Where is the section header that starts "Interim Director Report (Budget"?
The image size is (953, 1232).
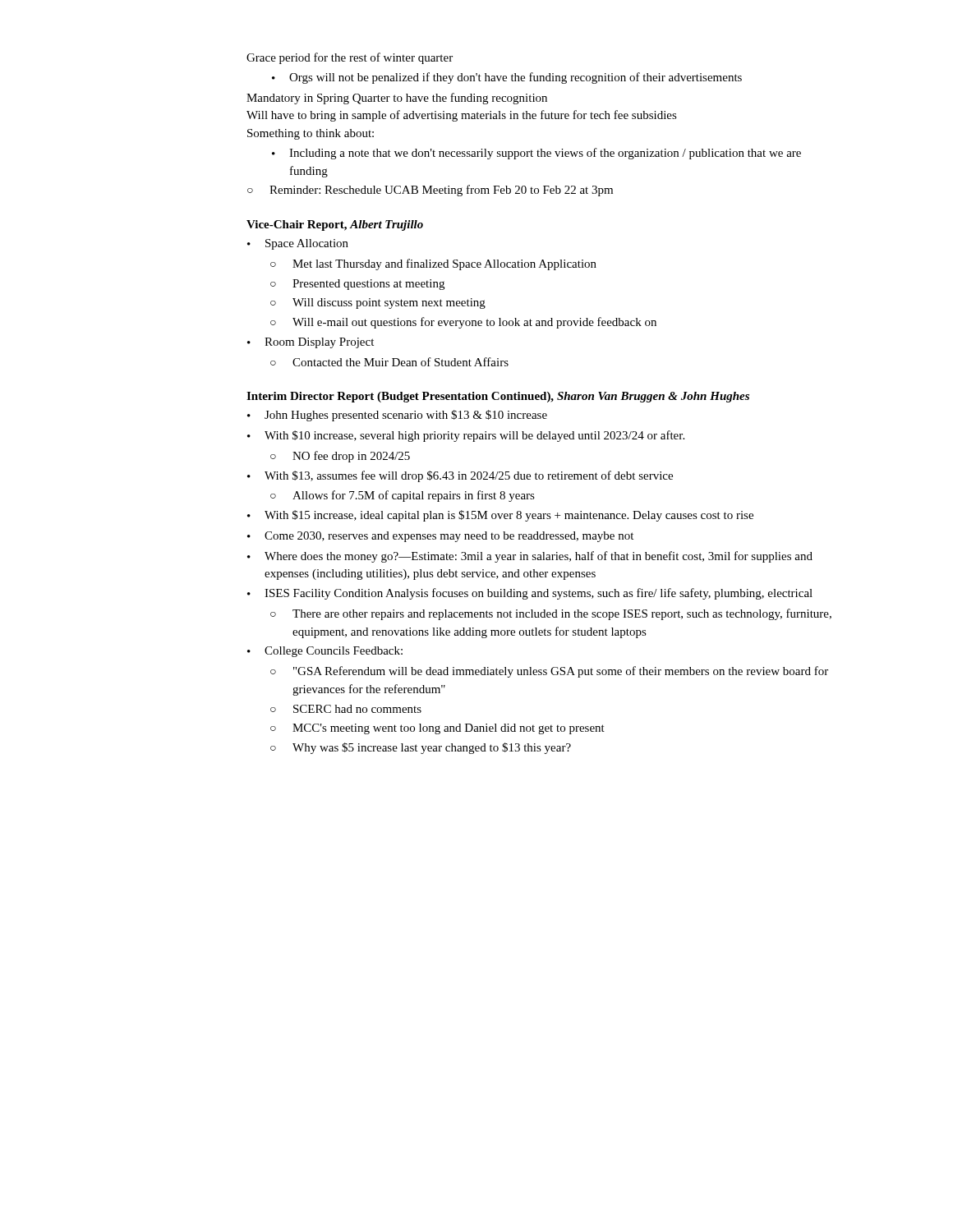pyautogui.click(x=498, y=396)
